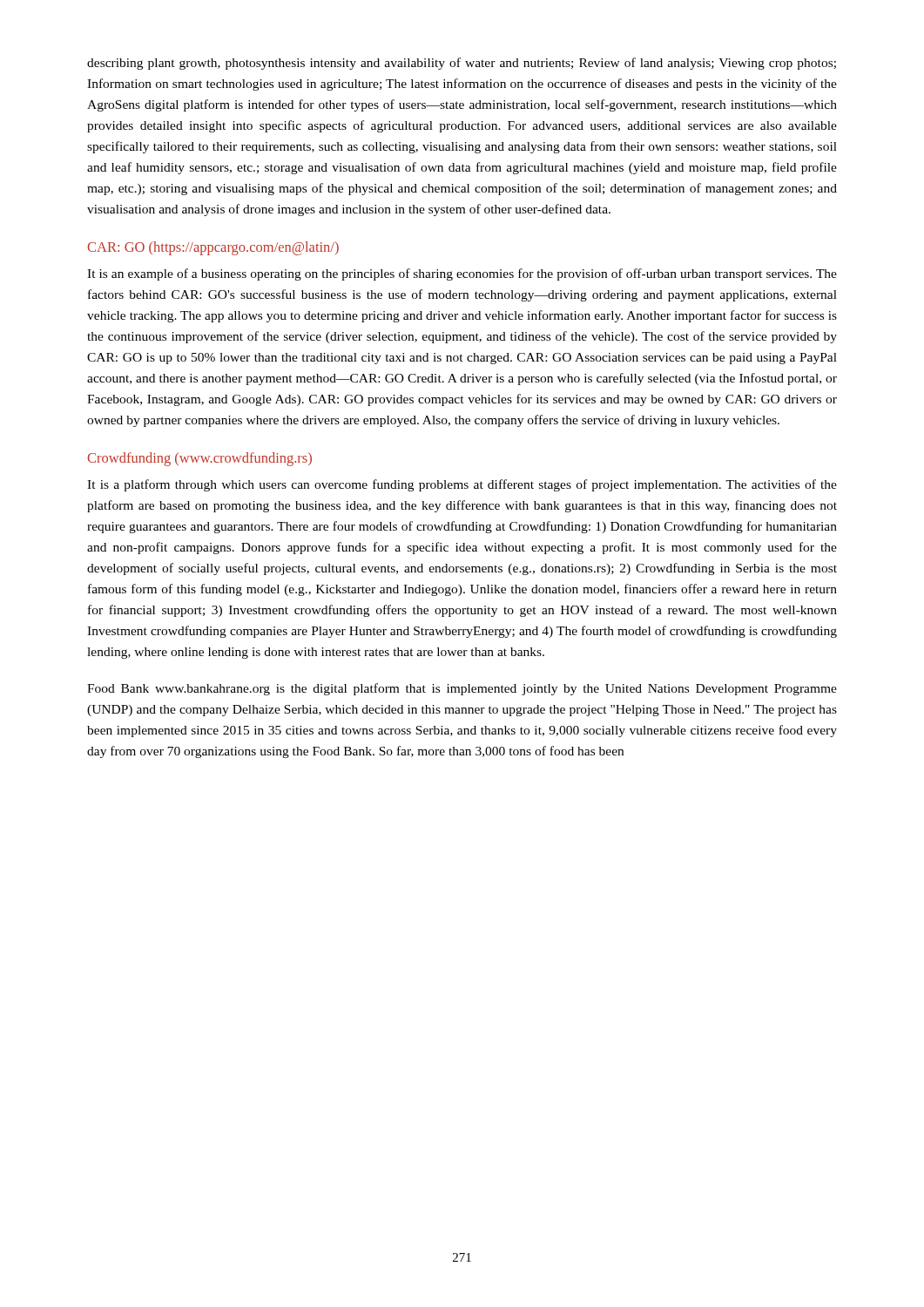924x1307 pixels.
Task: Locate the text "CAR: GO (https://appcargo.com/en@latin/)"
Action: point(213,247)
